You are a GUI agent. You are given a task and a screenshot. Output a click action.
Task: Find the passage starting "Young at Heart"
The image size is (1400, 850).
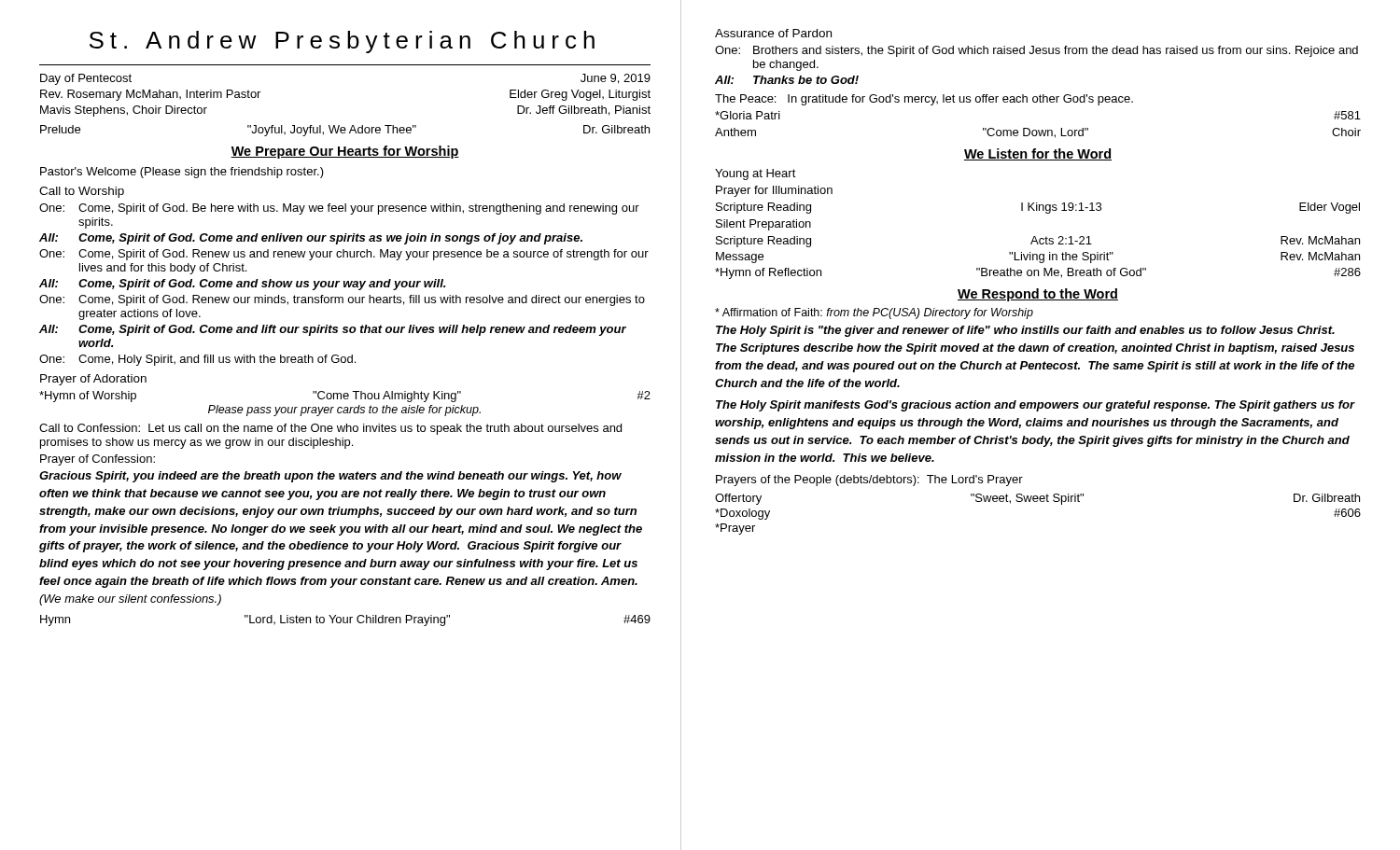756,174
